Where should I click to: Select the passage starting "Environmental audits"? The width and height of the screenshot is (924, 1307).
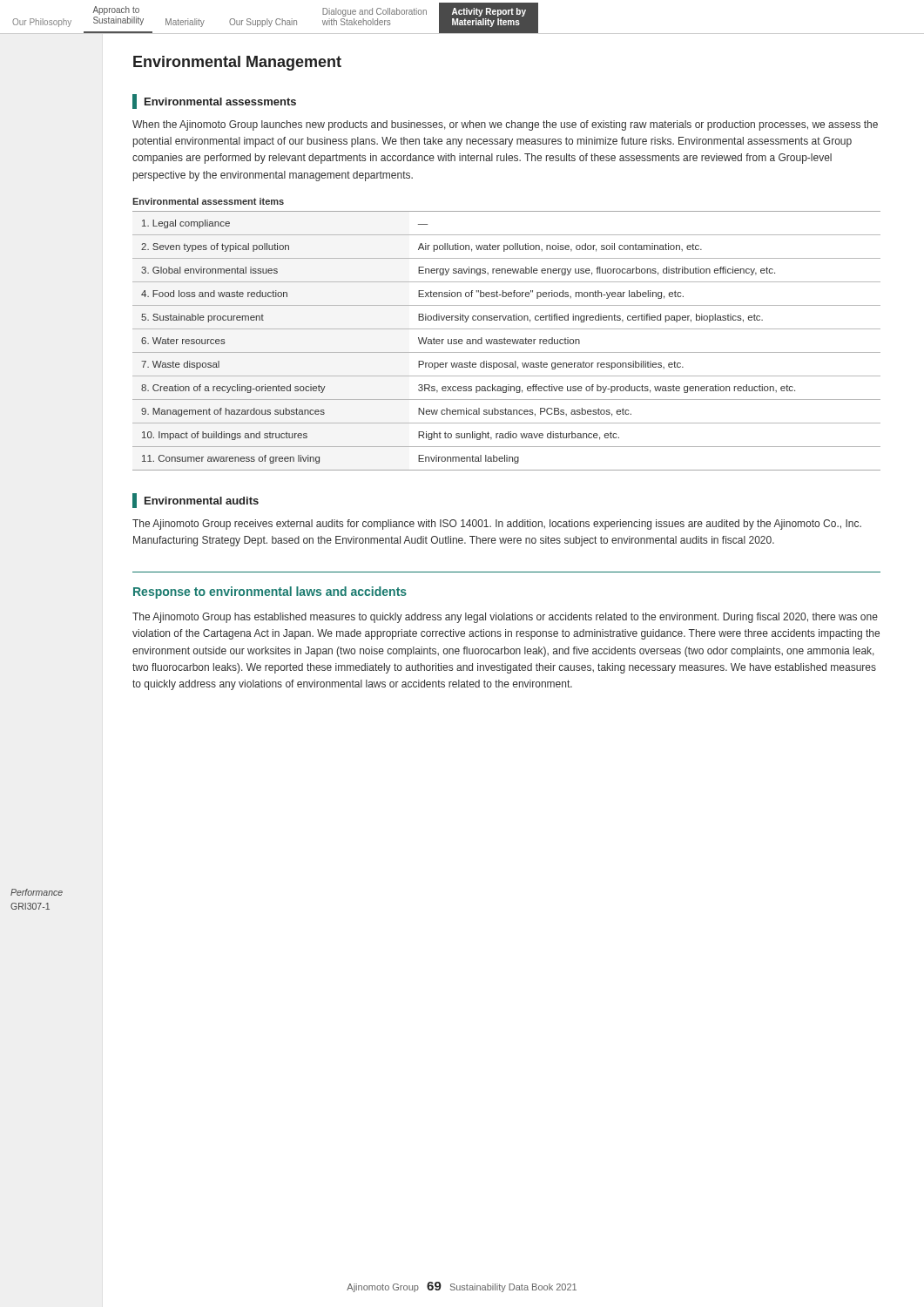point(196,500)
